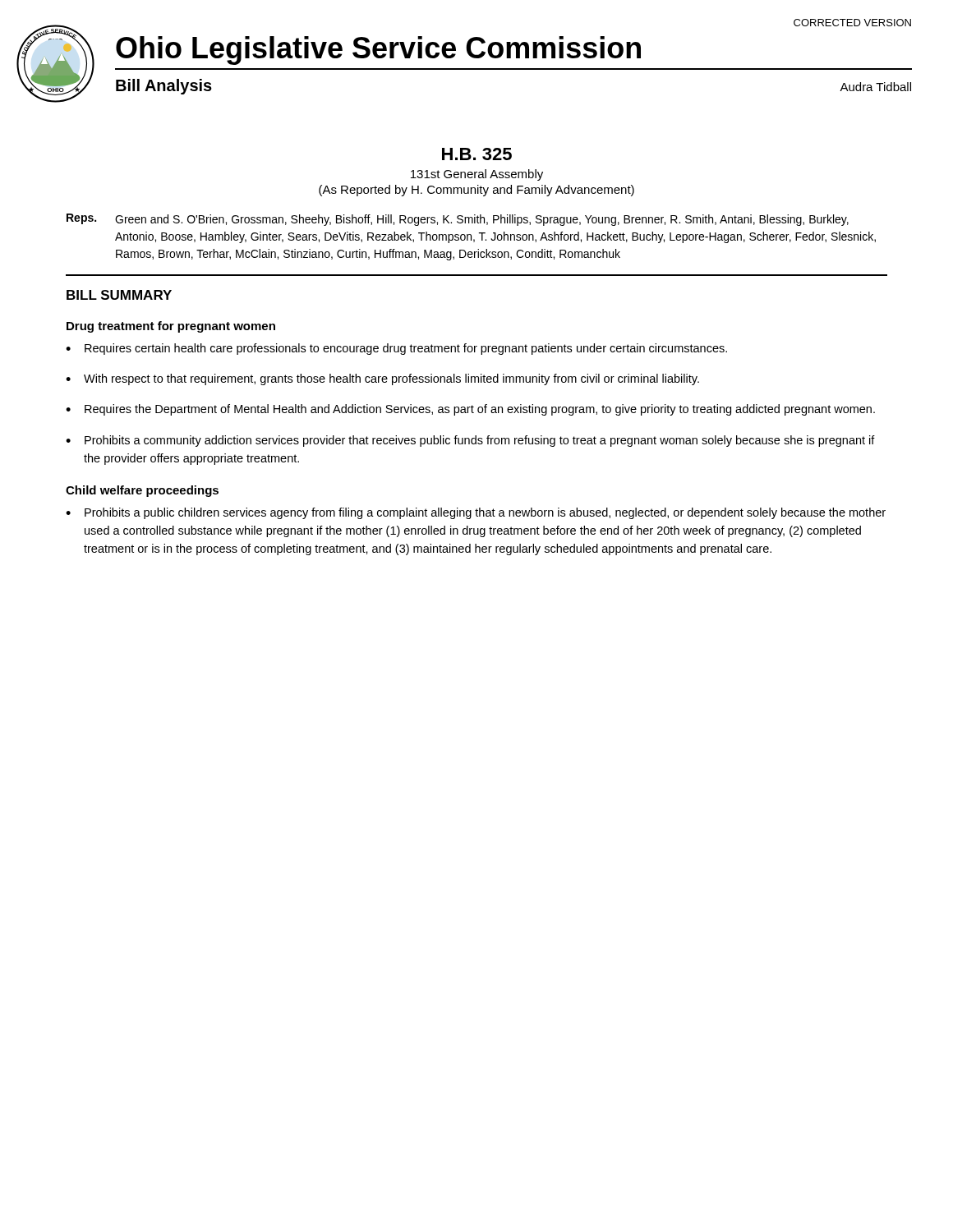Click on the section header that reads "Drug treatment for pregnant"
Image resolution: width=953 pixels, height=1232 pixels.
pos(171,326)
